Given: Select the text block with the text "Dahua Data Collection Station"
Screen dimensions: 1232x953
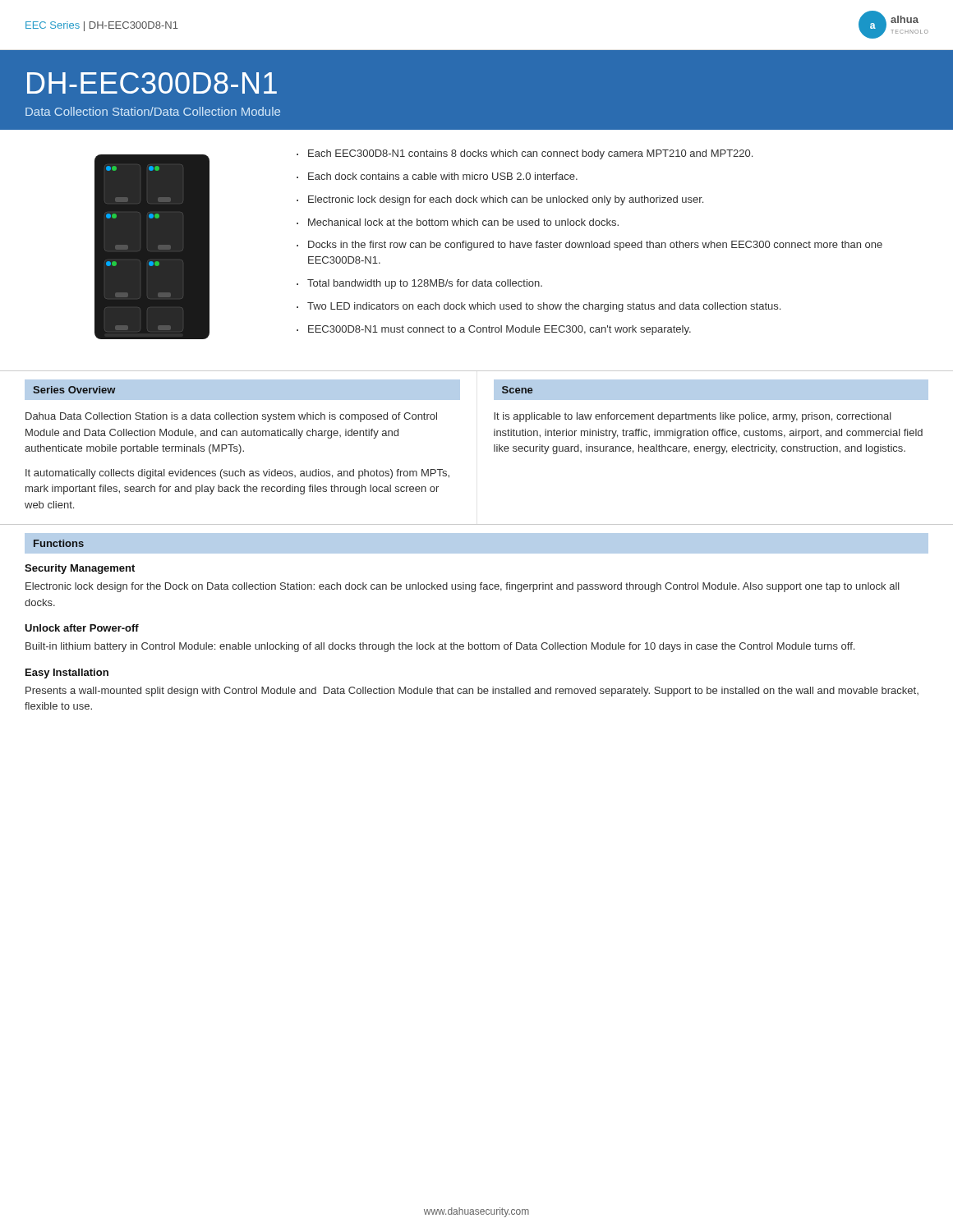Looking at the screenshot, I should [x=231, y=432].
